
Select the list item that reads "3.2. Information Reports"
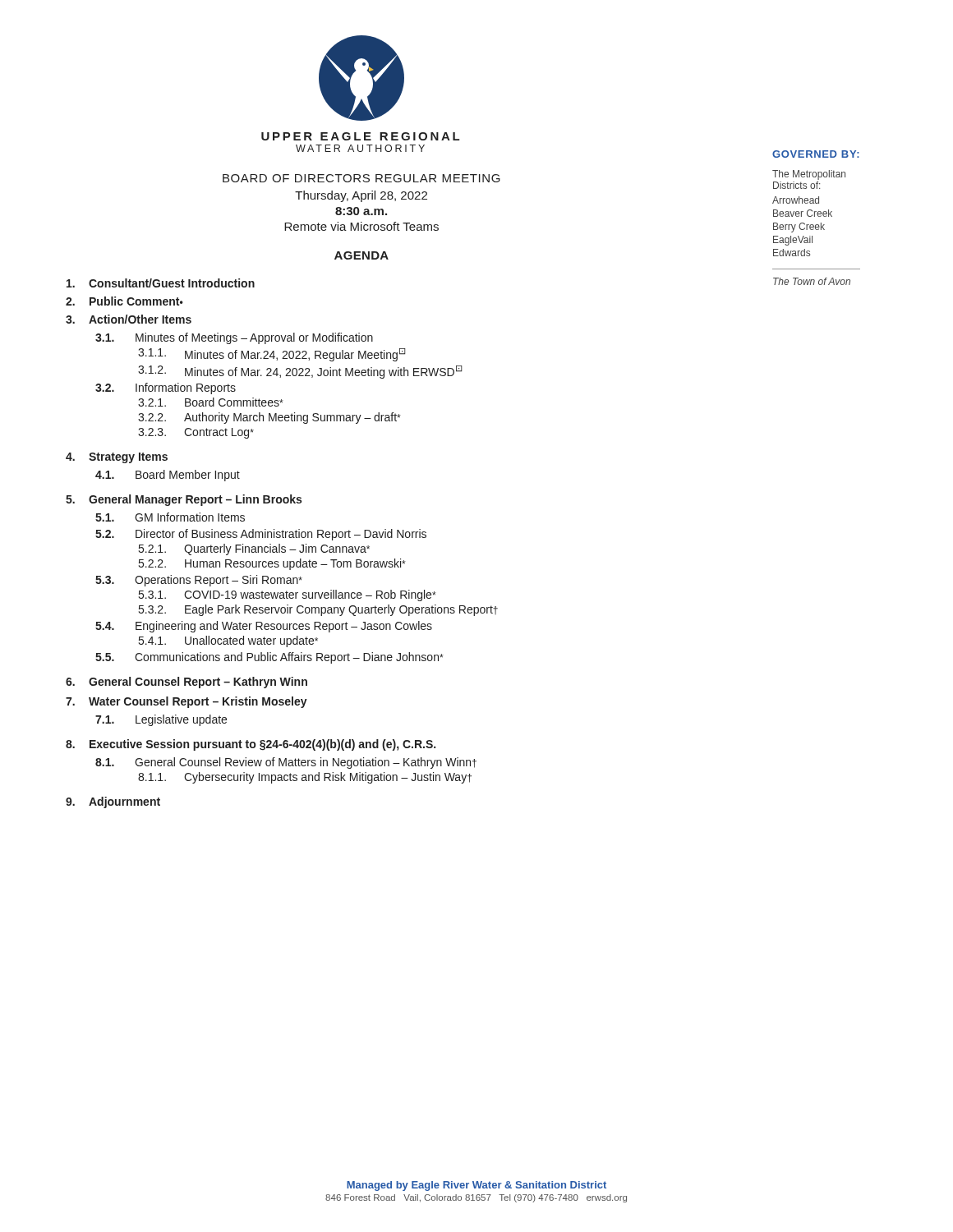click(x=166, y=388)
